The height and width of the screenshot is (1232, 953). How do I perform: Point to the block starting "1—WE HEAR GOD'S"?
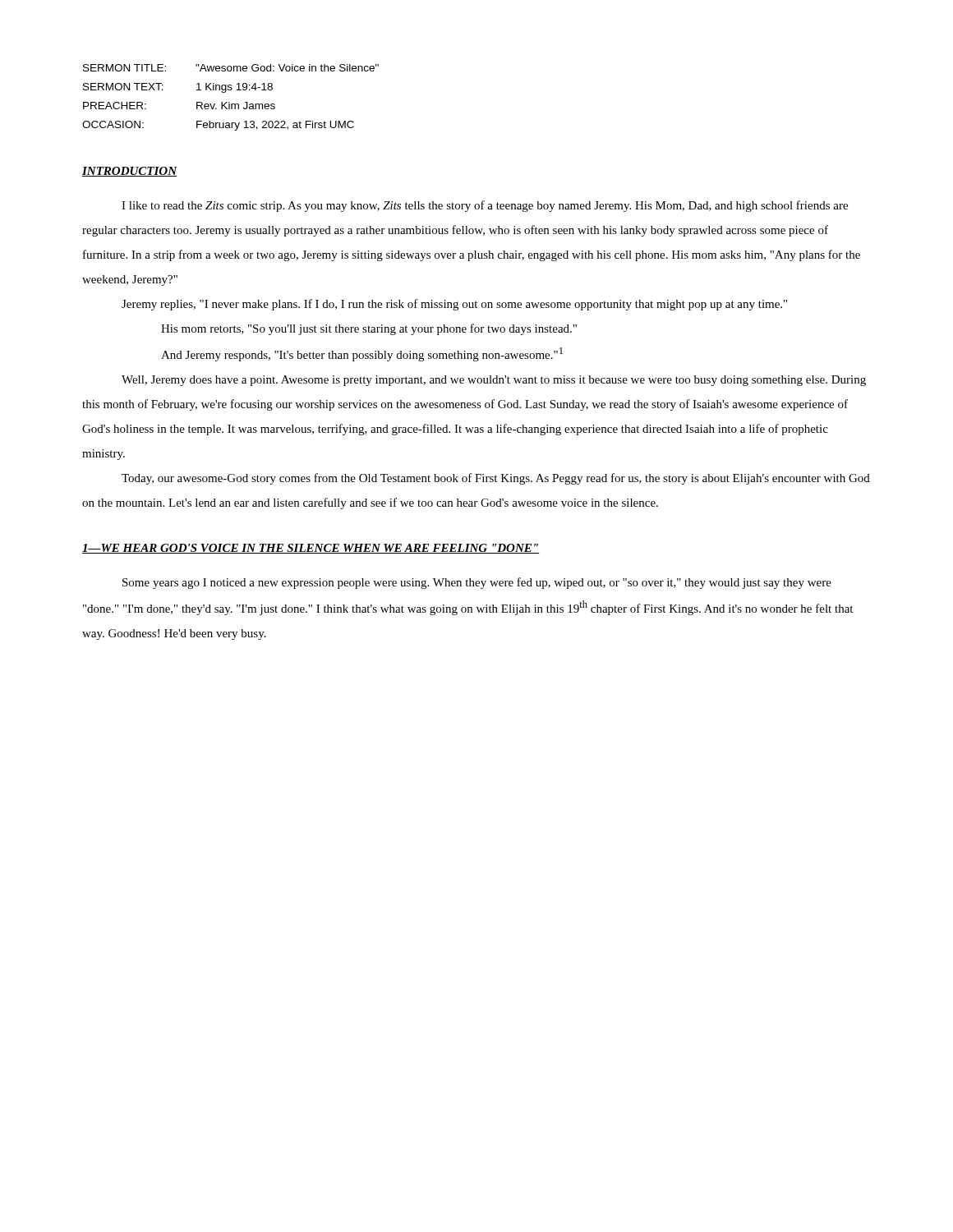click(311, 548)
